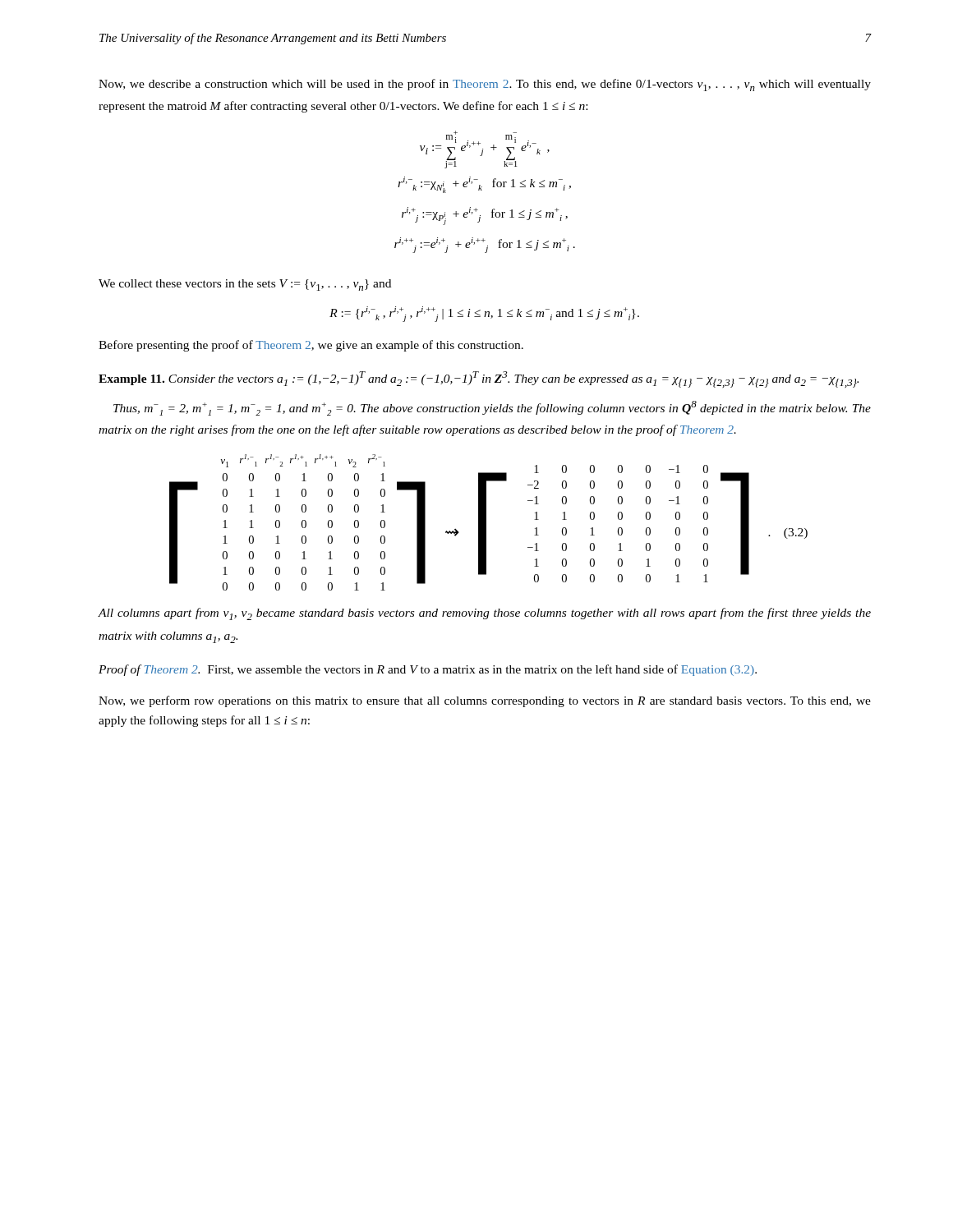This screenshot has height=1232, width=953.
Task: Locate the block of text that opens with "Now, we describe a construction which will"
Action: pos(485,94)
